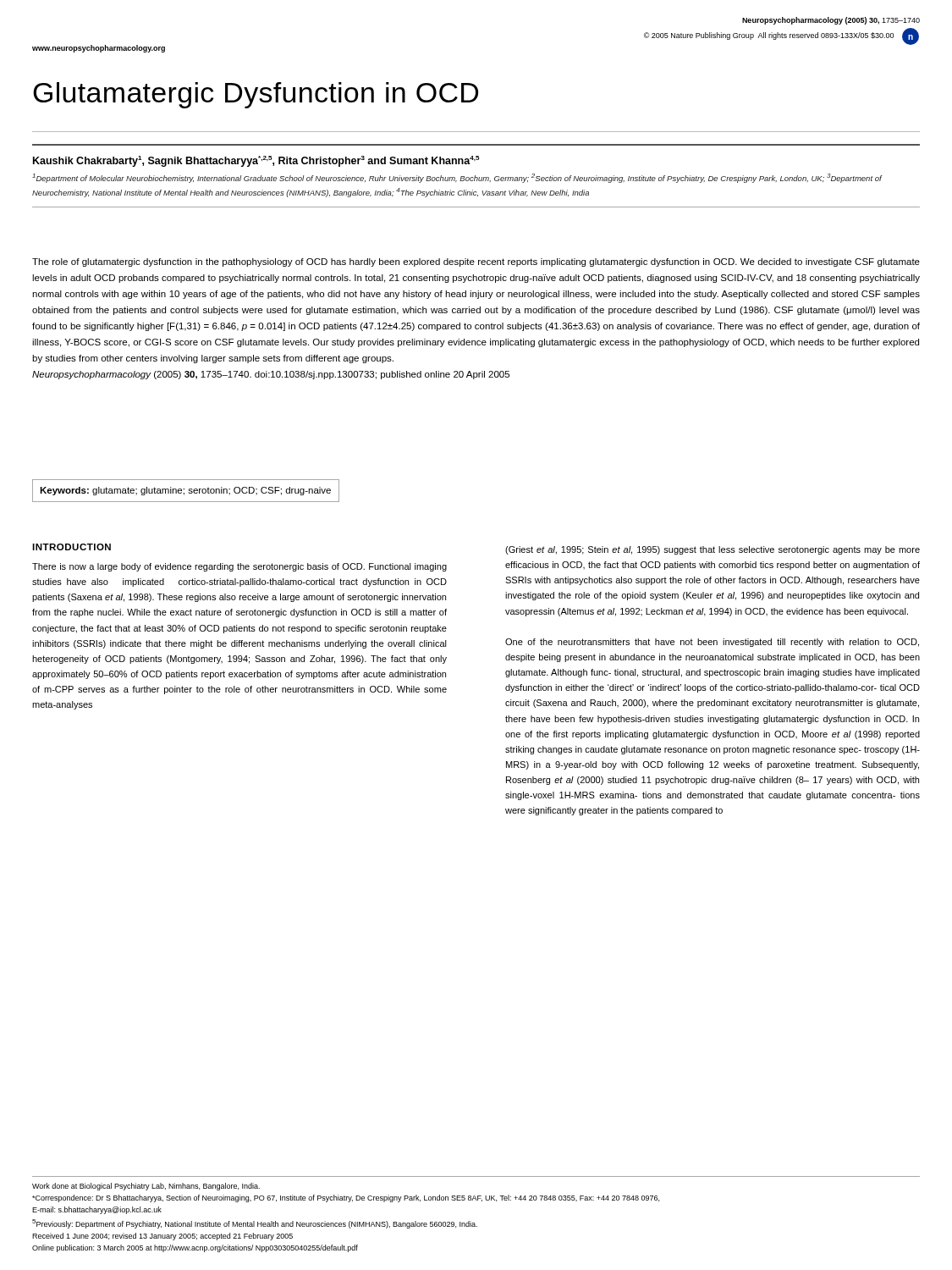Click on the region starting "Kaushik Chakrabarty1, Sagnik Bhattacharyya*,2,5, Rita"
This screenshot has width=952, height=1270.
tap(476, 177)
